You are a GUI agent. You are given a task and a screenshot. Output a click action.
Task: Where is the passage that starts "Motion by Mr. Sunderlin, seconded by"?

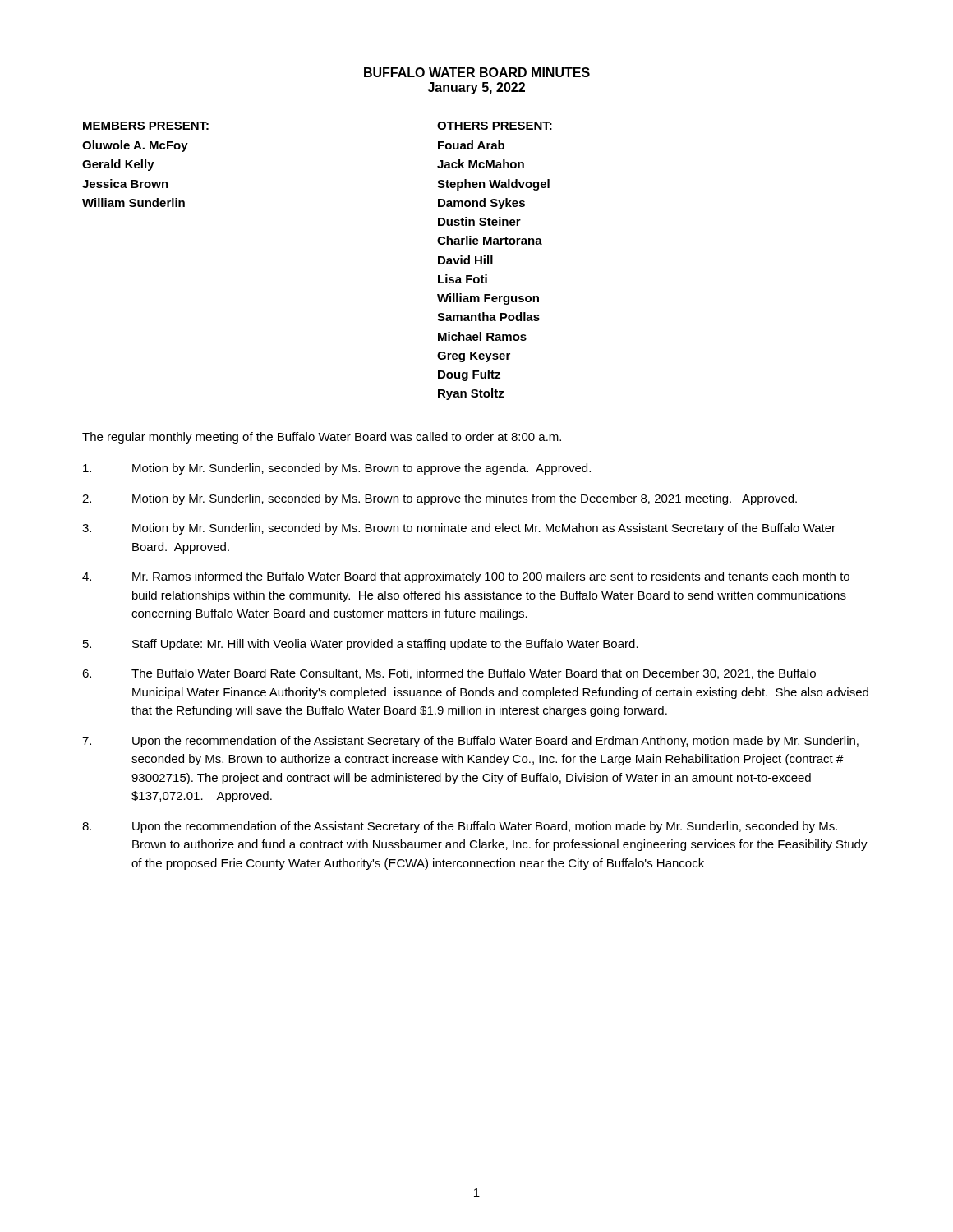click(476, 468)
